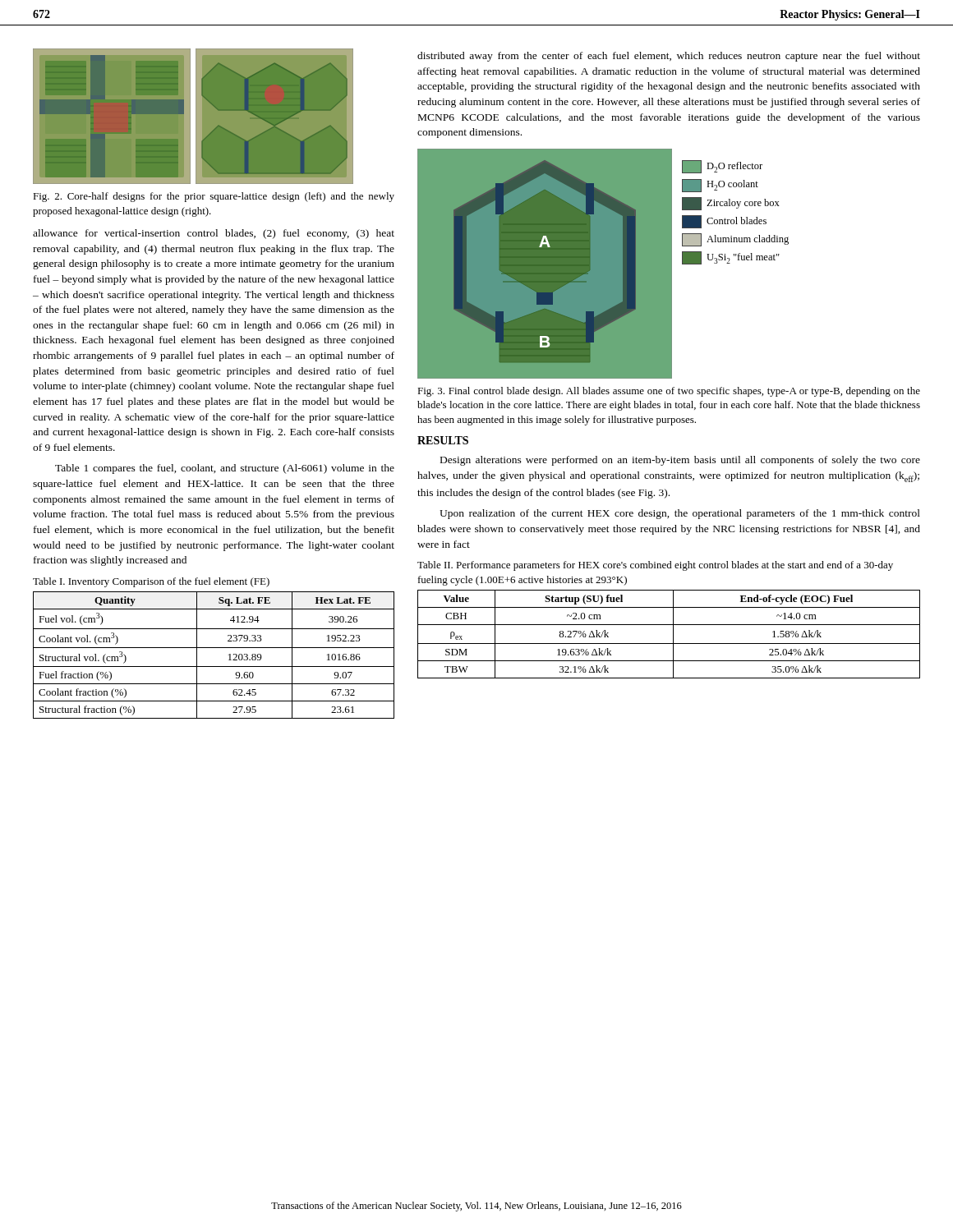Point to the block beginning "Design alterations were"

[x=669, y=476]
